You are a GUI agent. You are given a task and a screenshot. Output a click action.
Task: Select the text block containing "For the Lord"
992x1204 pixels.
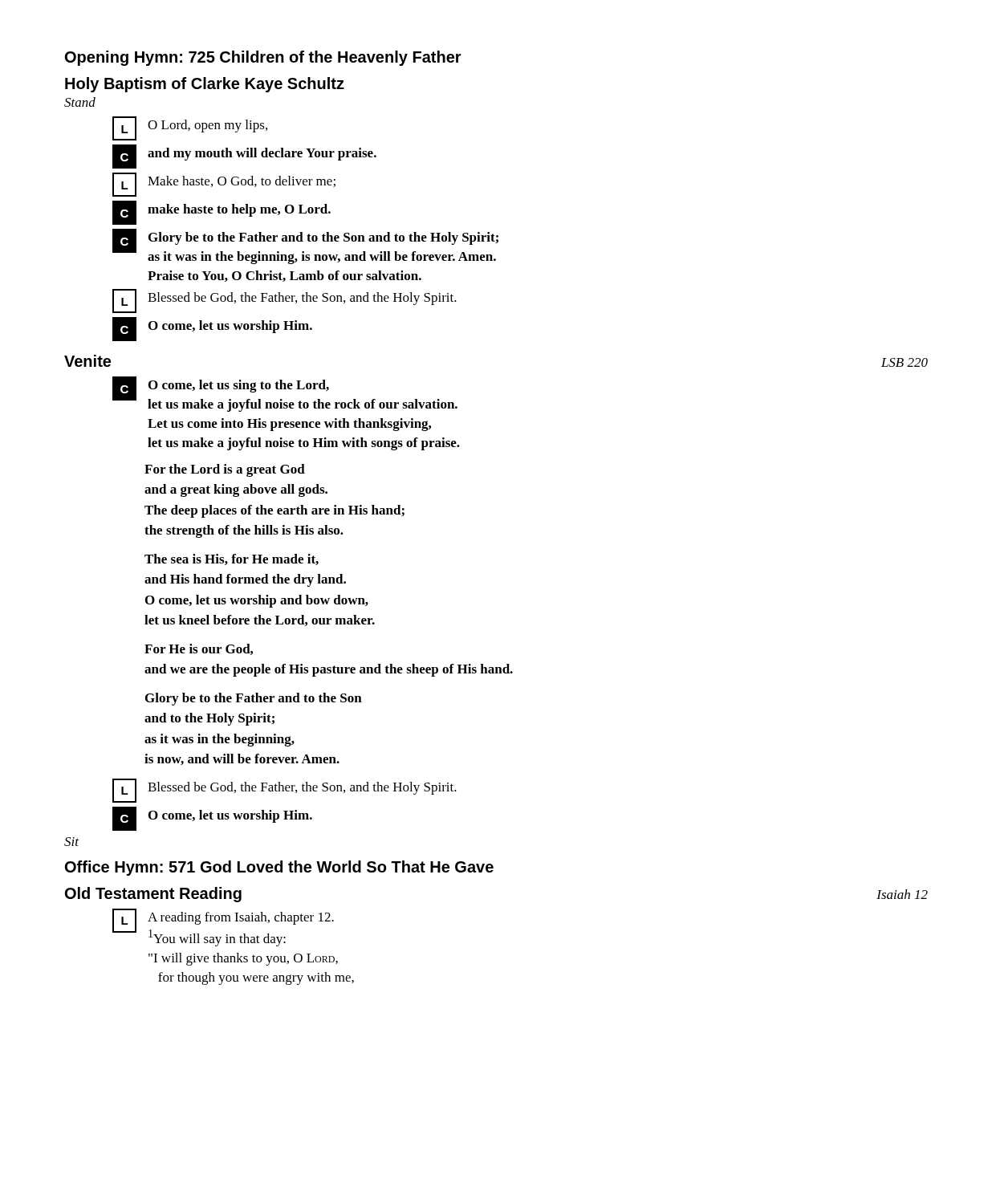pos(225,470)
